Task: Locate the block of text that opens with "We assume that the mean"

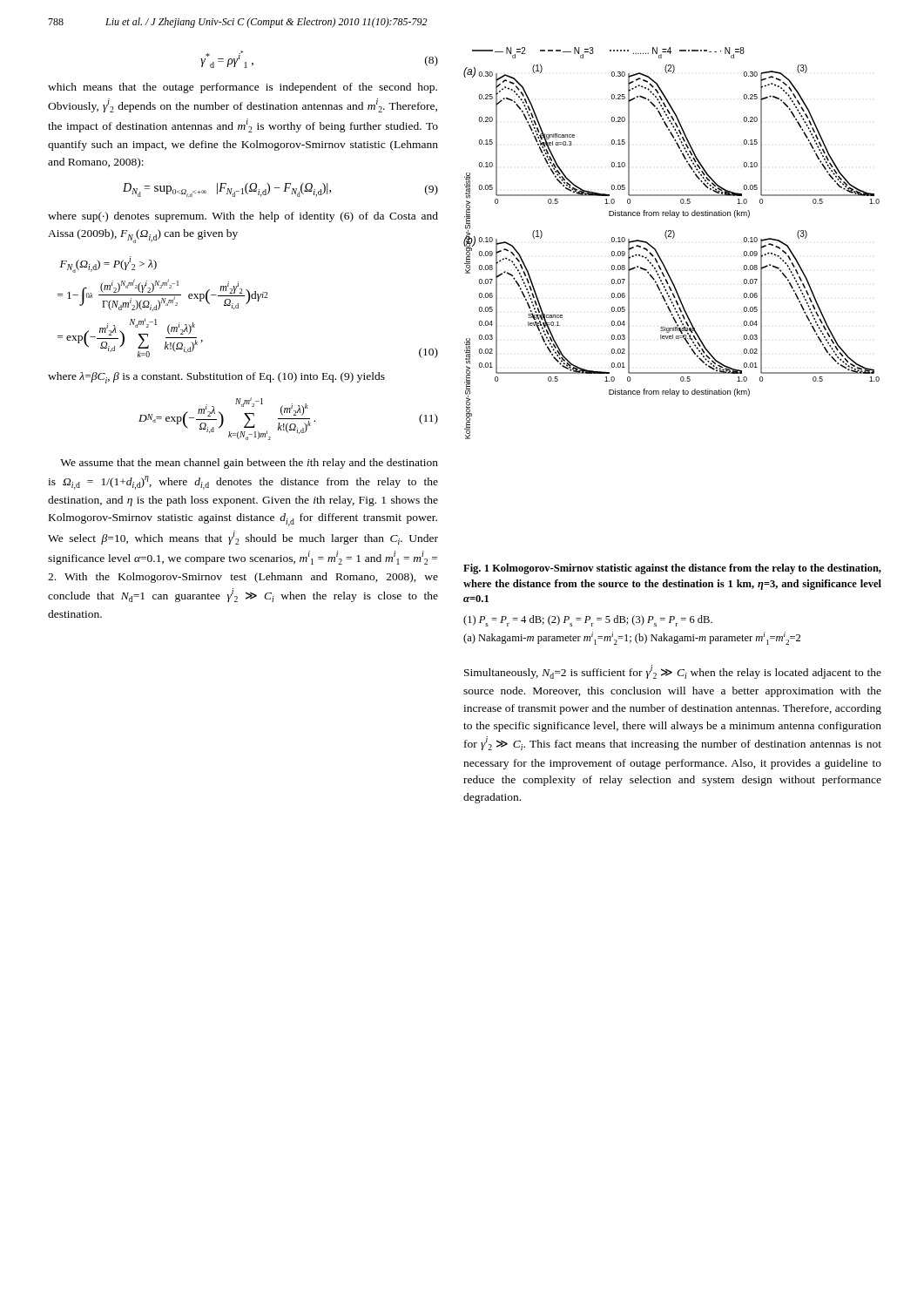Action: click(x=243, y=538)
